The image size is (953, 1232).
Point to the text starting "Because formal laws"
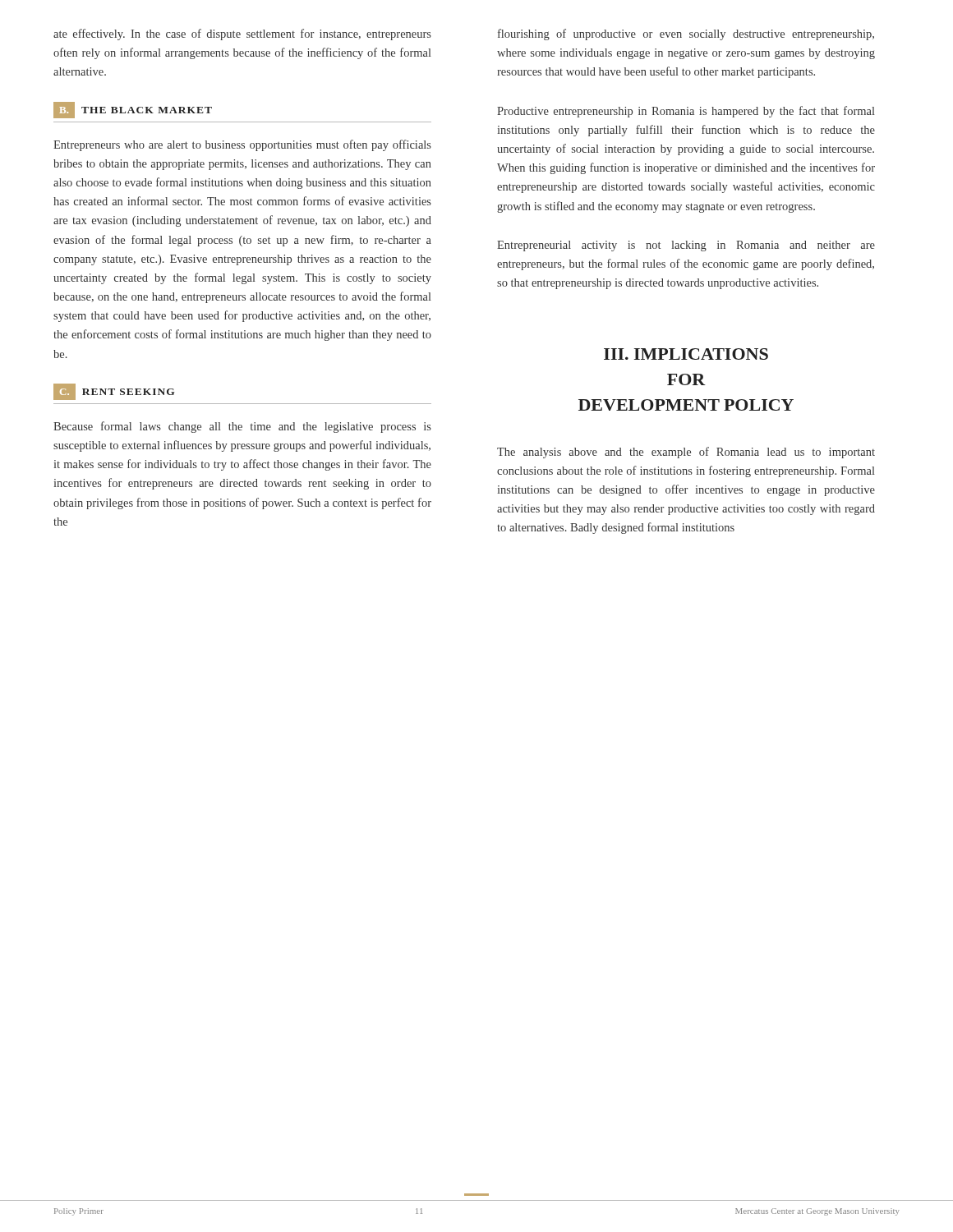pos(242,474)
